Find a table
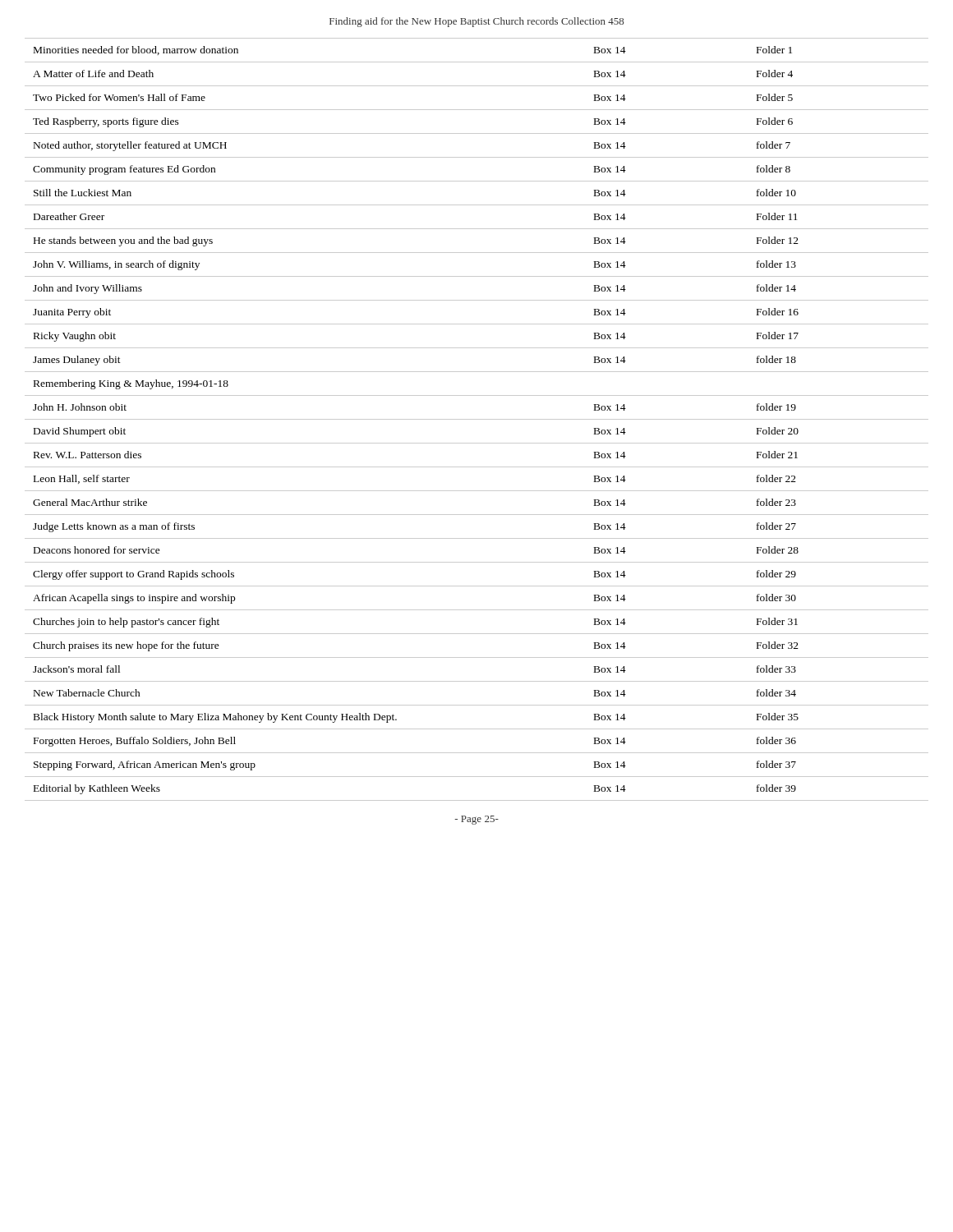This screenshot has width=953, height=1232. point(476,419)
